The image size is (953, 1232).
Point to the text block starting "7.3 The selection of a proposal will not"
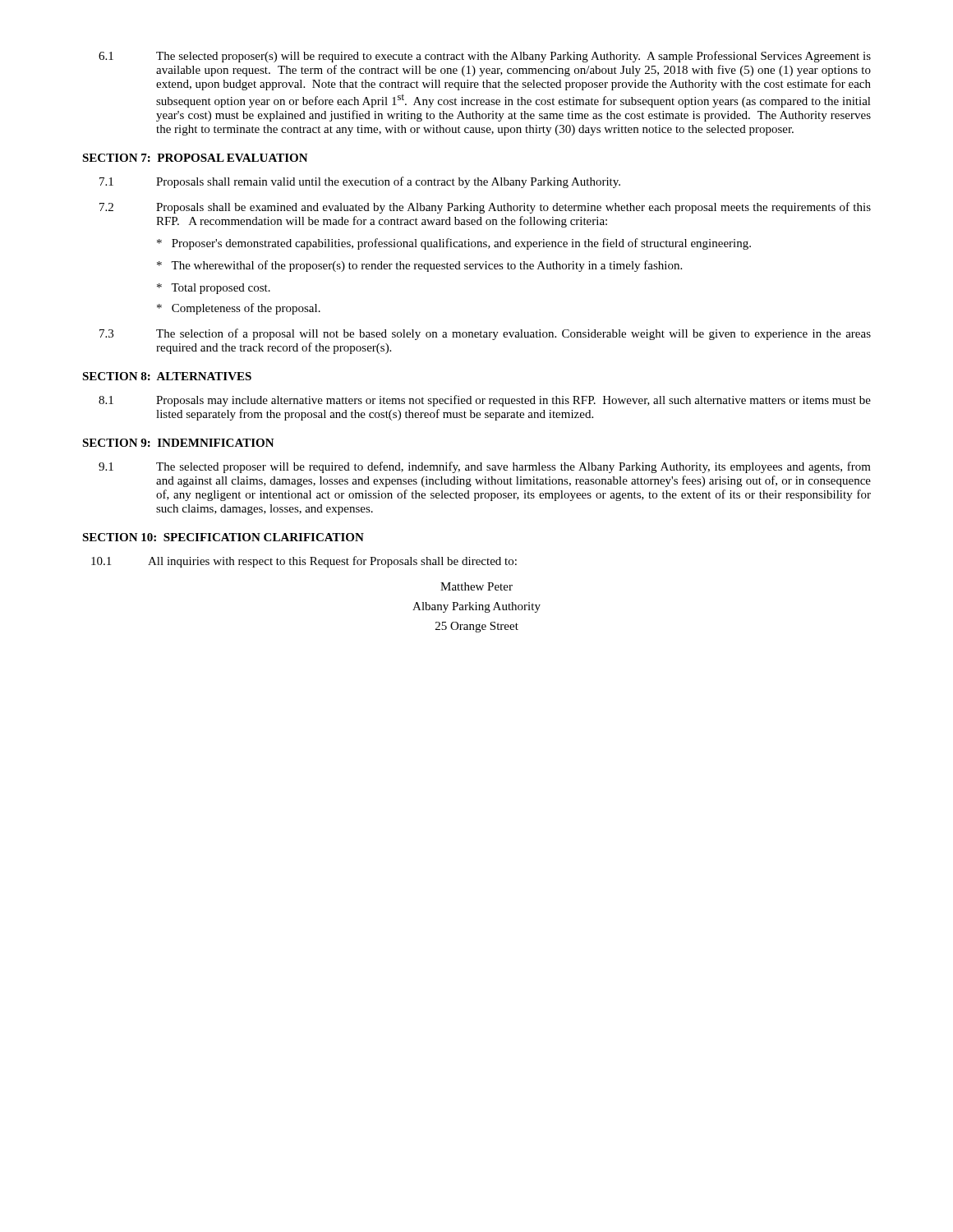[x=476, y=341]
